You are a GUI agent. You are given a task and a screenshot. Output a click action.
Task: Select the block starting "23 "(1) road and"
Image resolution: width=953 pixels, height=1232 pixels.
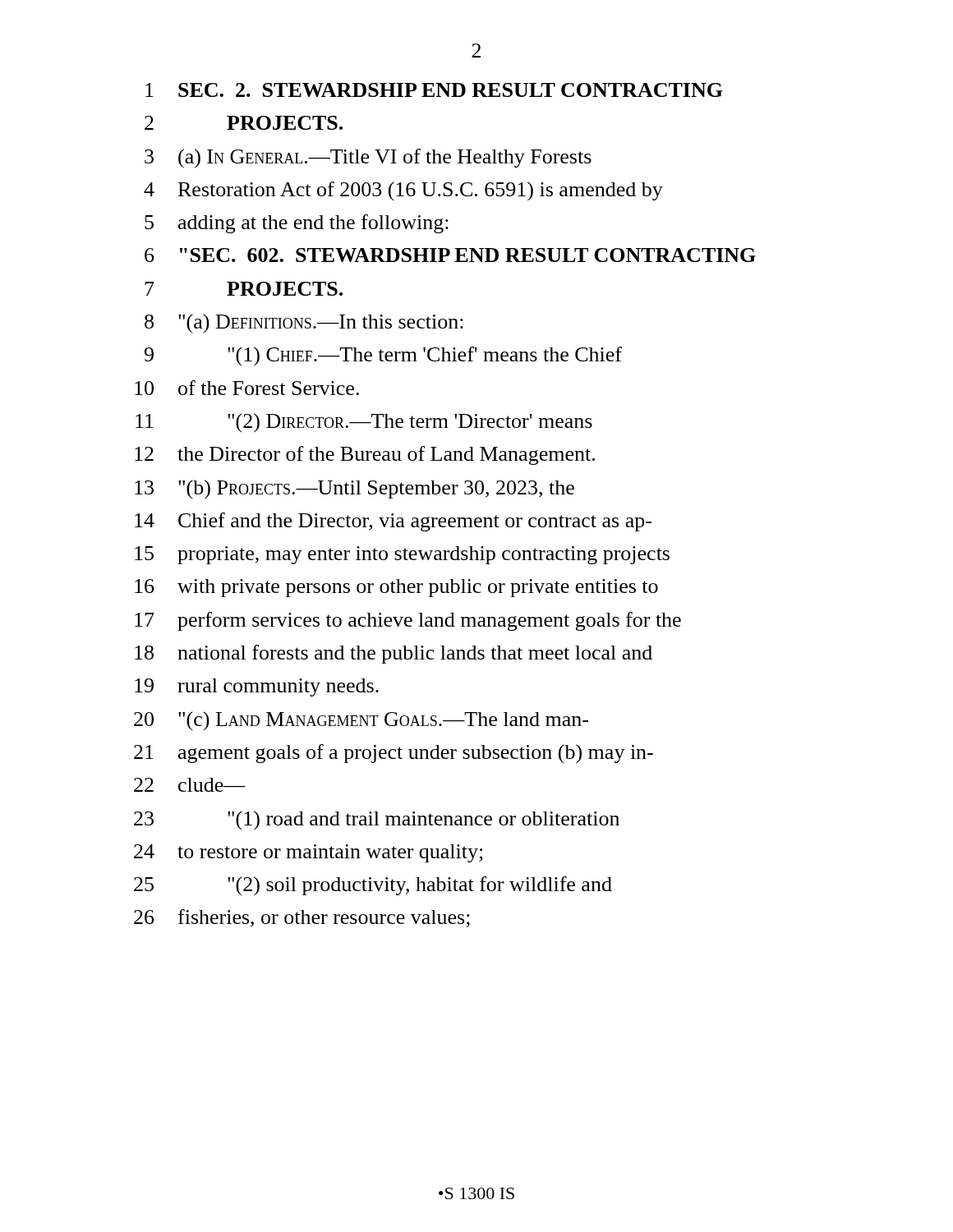tap(491, 819)
